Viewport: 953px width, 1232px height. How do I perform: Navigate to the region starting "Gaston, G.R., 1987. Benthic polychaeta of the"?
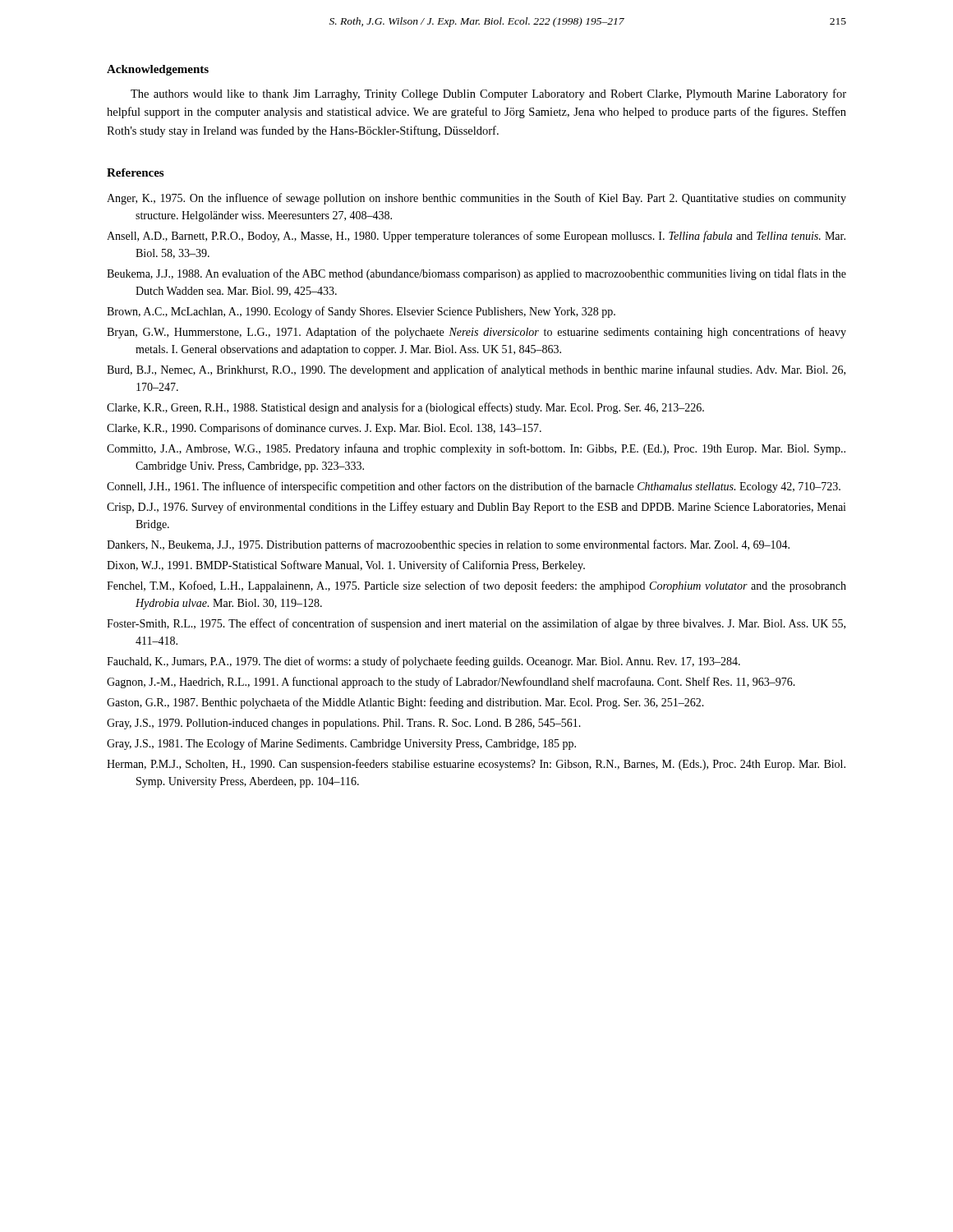406,703
